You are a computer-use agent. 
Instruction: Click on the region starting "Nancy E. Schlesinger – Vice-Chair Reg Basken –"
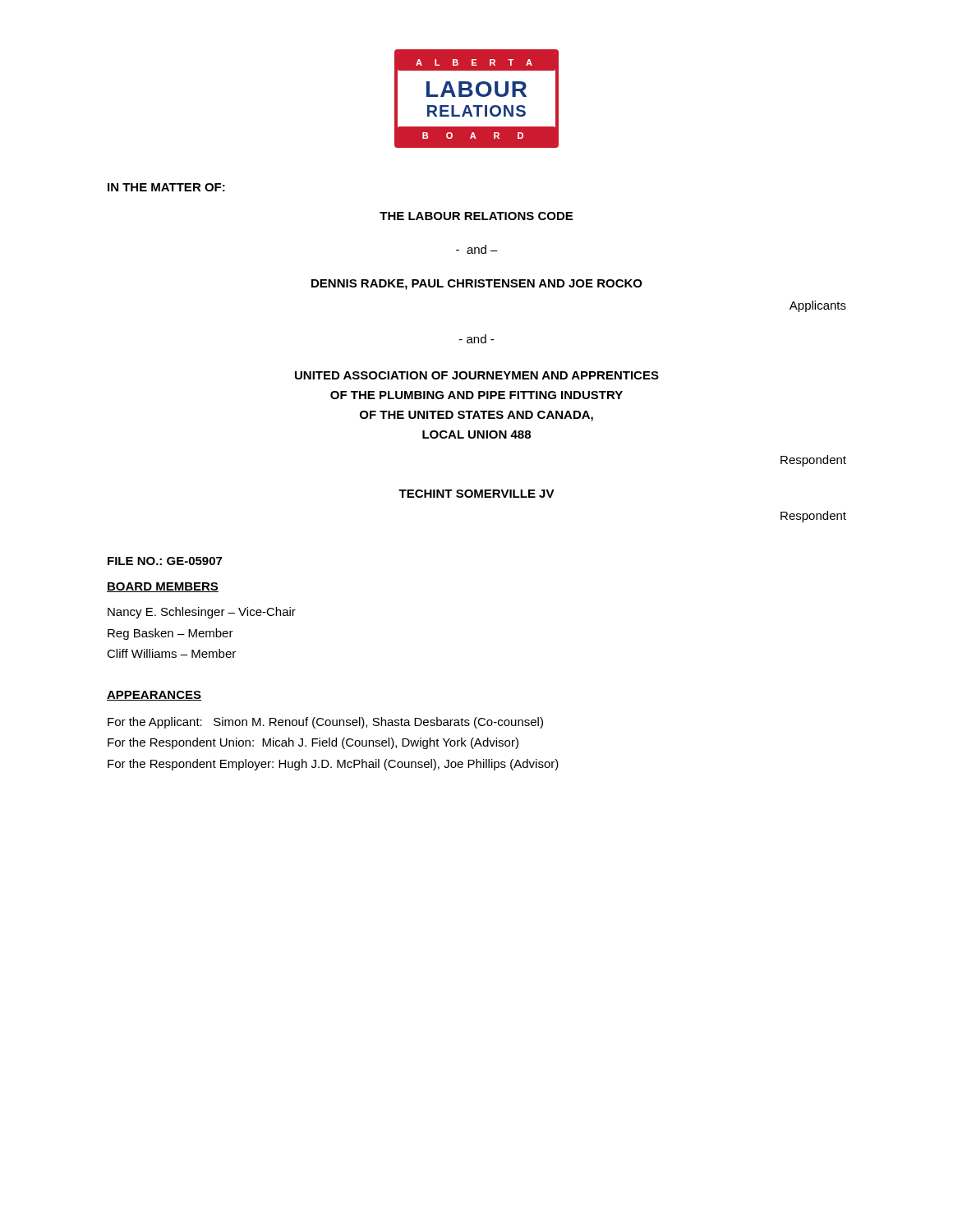pyautogui.click(x=201, y=632)
